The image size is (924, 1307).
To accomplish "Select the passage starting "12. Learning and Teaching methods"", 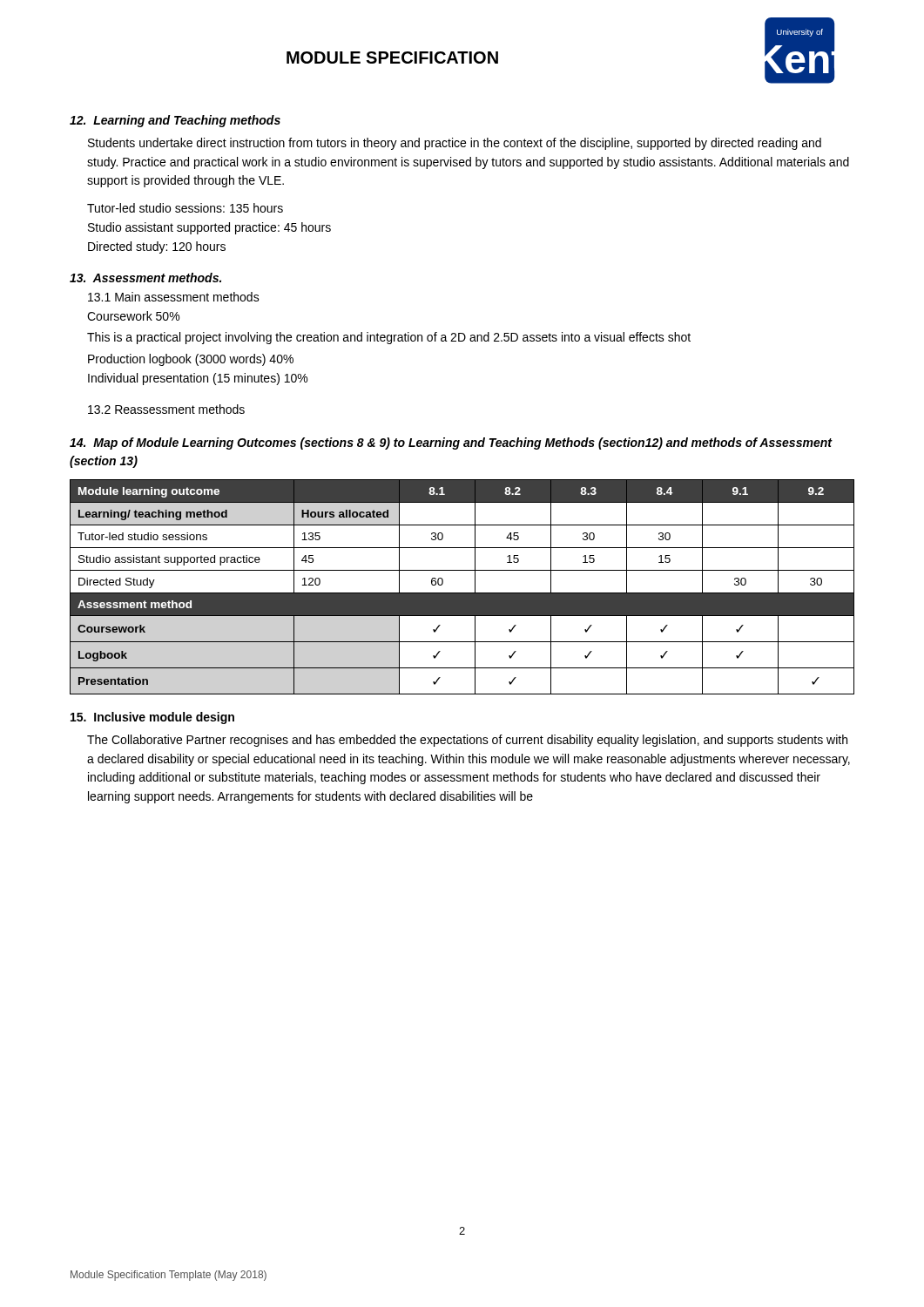I will tap(175, 120).
